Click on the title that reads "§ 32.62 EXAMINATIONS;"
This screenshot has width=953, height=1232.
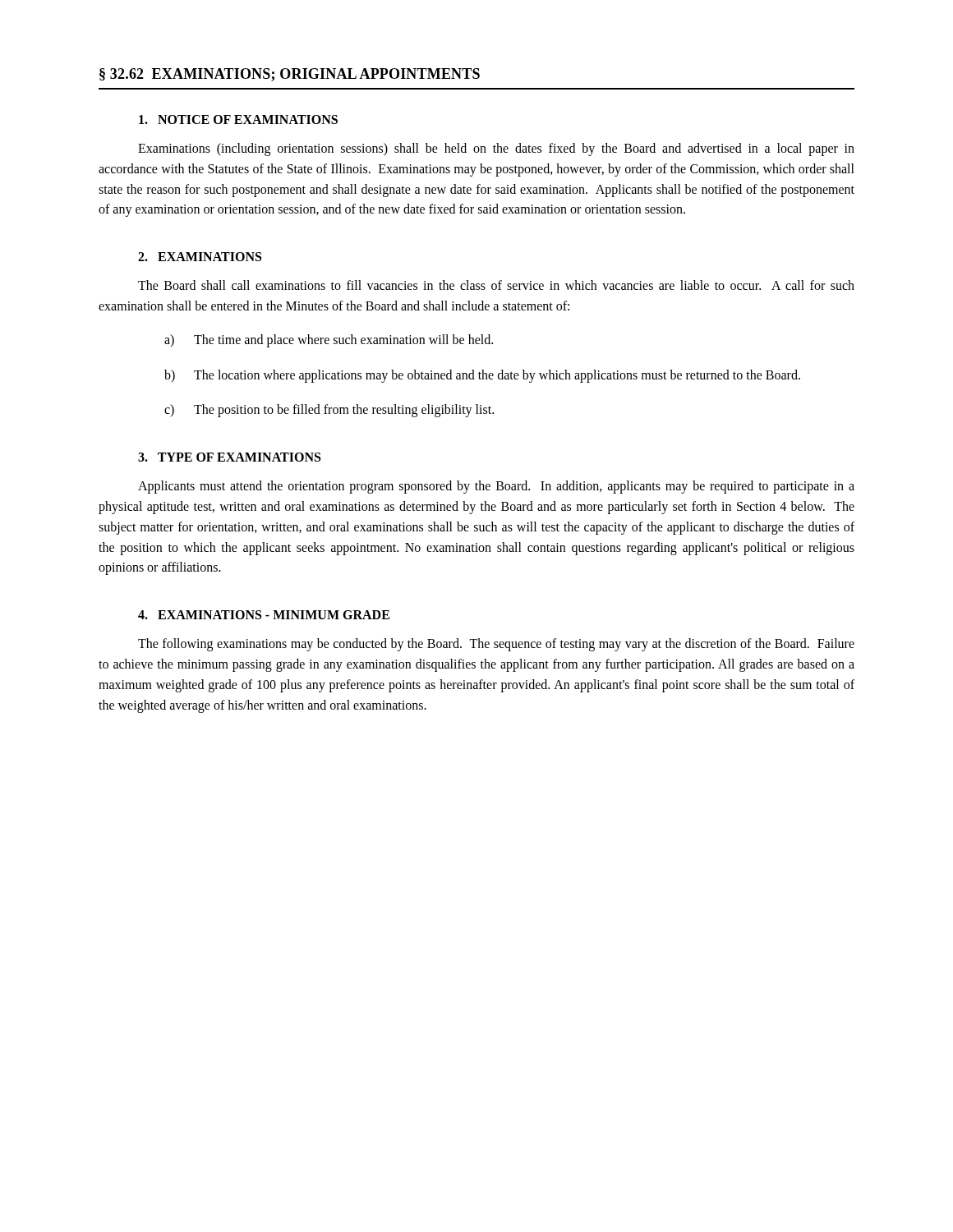pos(289,74)
